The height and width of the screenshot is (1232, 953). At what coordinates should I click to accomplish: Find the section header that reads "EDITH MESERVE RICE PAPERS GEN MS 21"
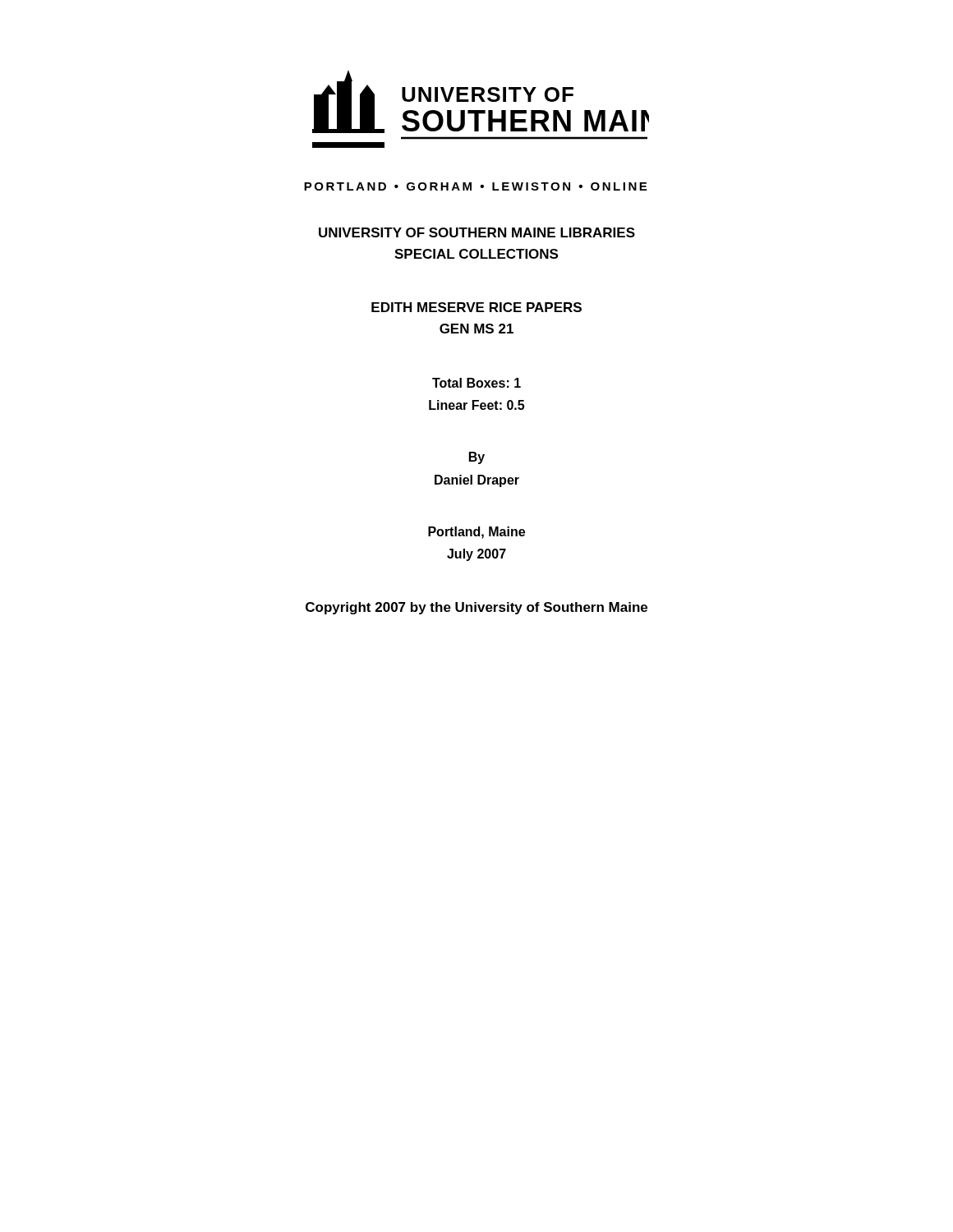pos(476,318)
